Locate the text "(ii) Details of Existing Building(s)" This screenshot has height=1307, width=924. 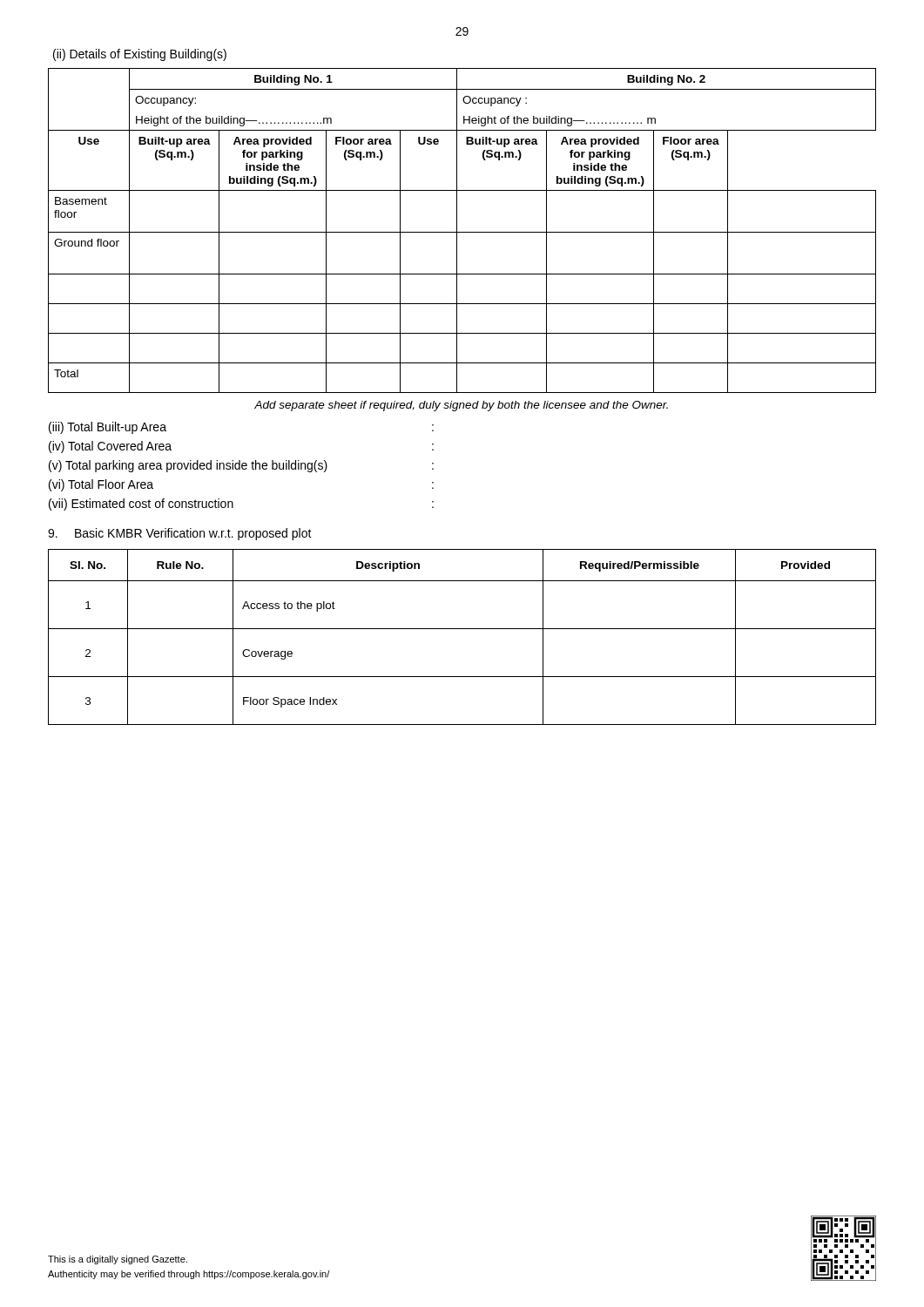(x=140, y=54)
